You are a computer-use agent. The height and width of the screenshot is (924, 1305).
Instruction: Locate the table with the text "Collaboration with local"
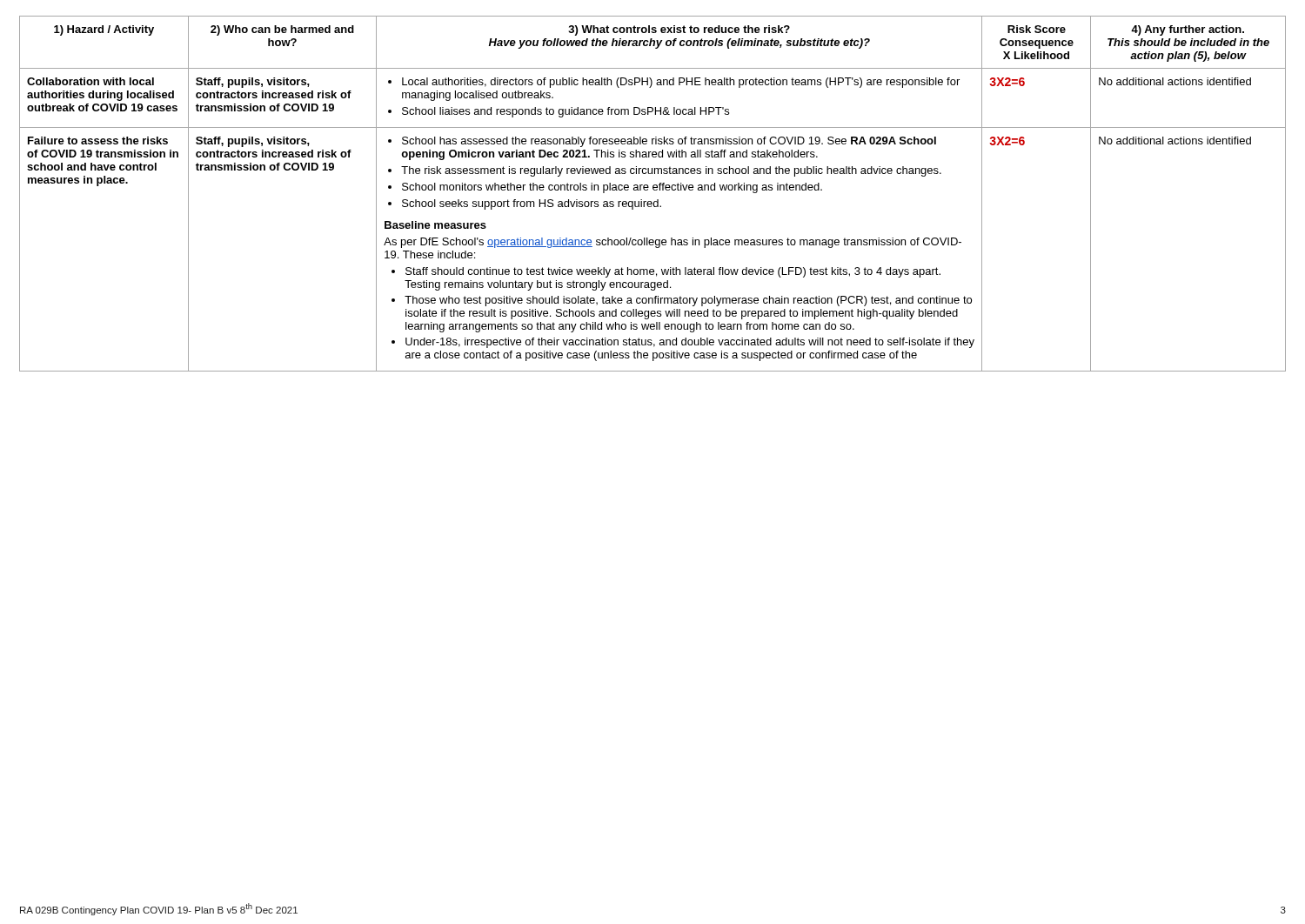(652, 194)
